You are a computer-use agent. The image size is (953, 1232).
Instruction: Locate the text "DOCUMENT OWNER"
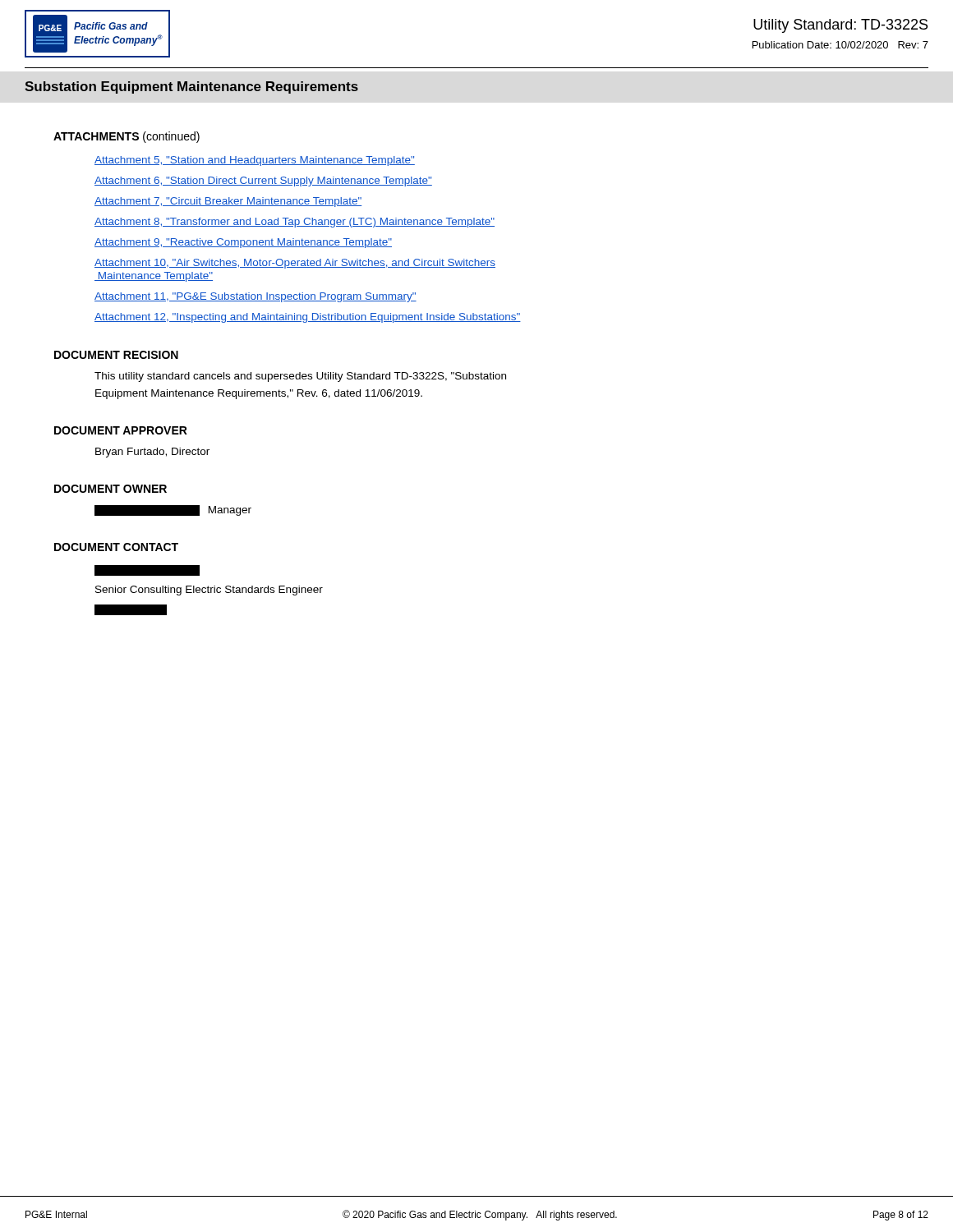pyautogui.click(x=110, y=488)
